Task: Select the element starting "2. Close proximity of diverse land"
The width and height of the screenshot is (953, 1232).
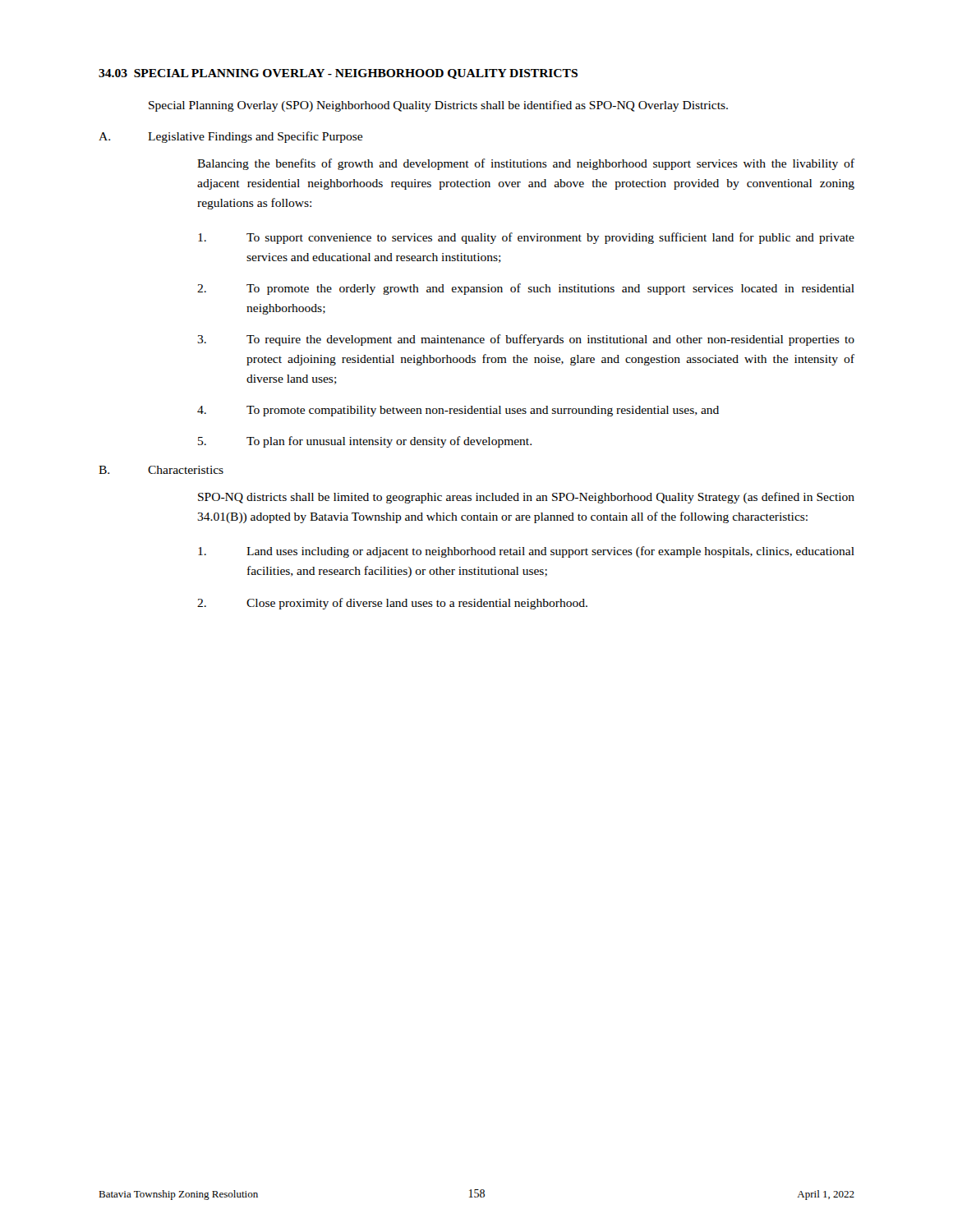Action: coord(526,602)
